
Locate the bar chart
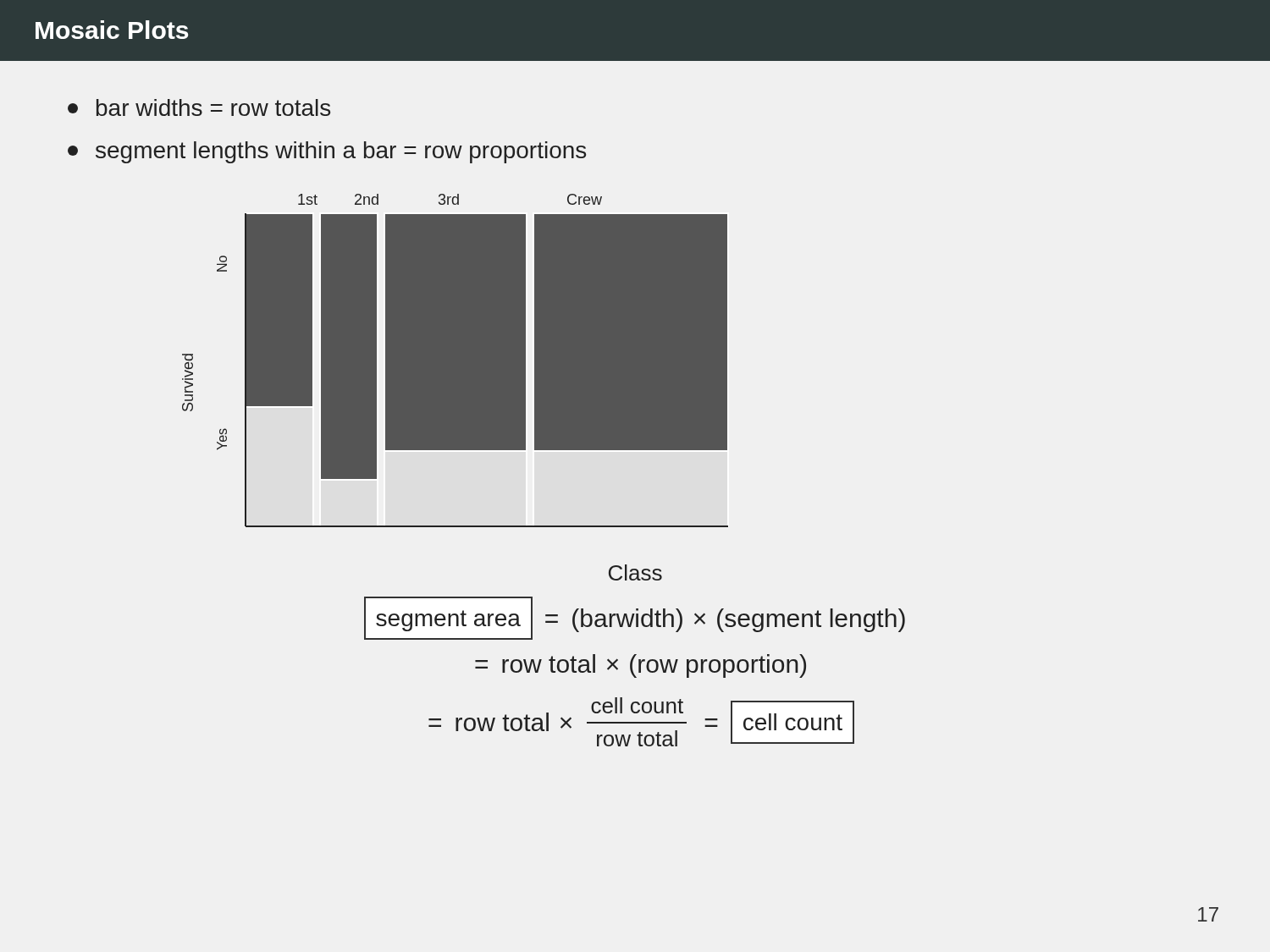(466, 370)
